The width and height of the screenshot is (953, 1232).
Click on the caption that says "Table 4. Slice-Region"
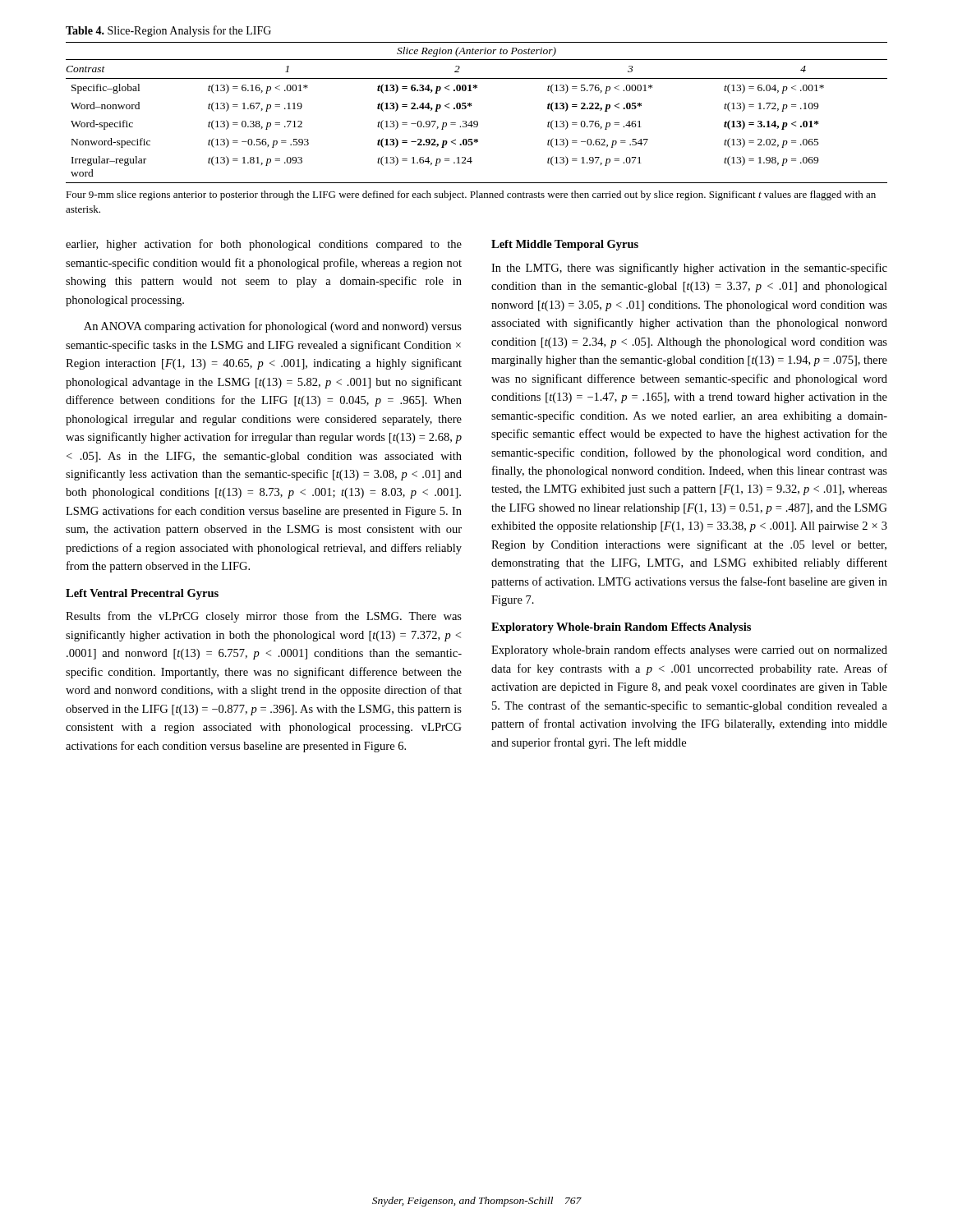(169, 31)
